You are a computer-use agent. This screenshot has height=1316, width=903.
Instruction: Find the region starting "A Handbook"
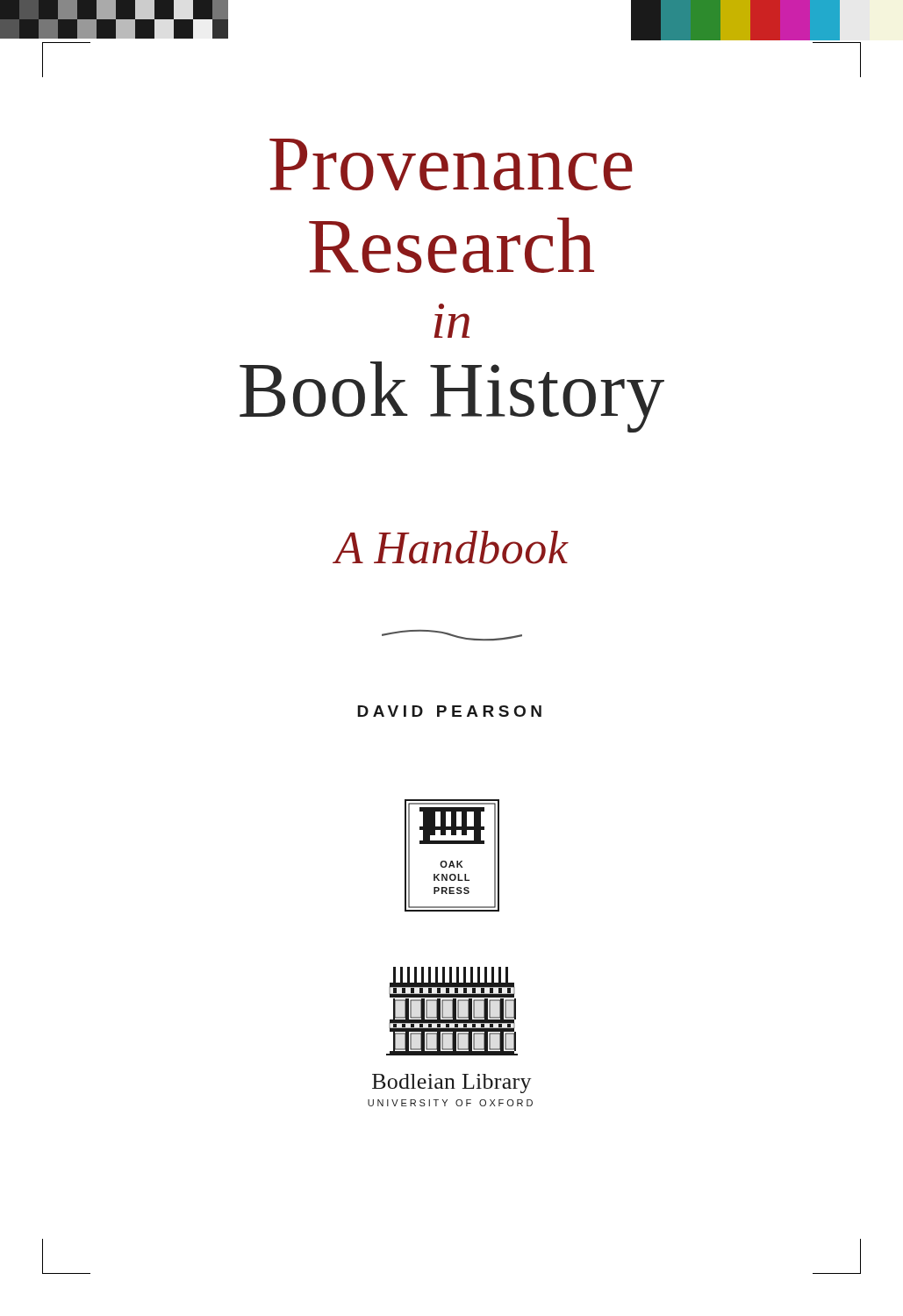pos(452,548)
